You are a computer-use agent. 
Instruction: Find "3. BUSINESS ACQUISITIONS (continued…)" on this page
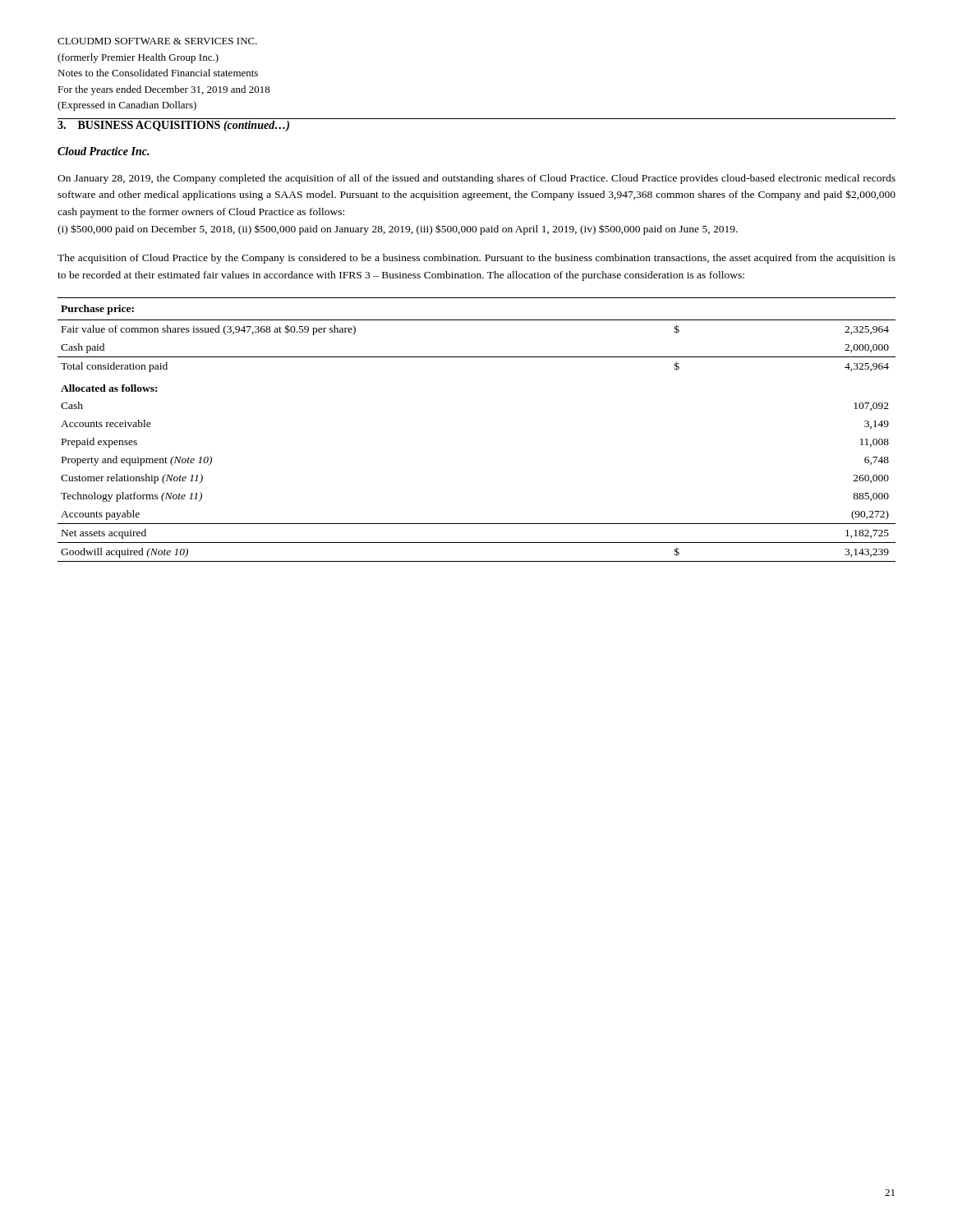click(x=476, y=126)
